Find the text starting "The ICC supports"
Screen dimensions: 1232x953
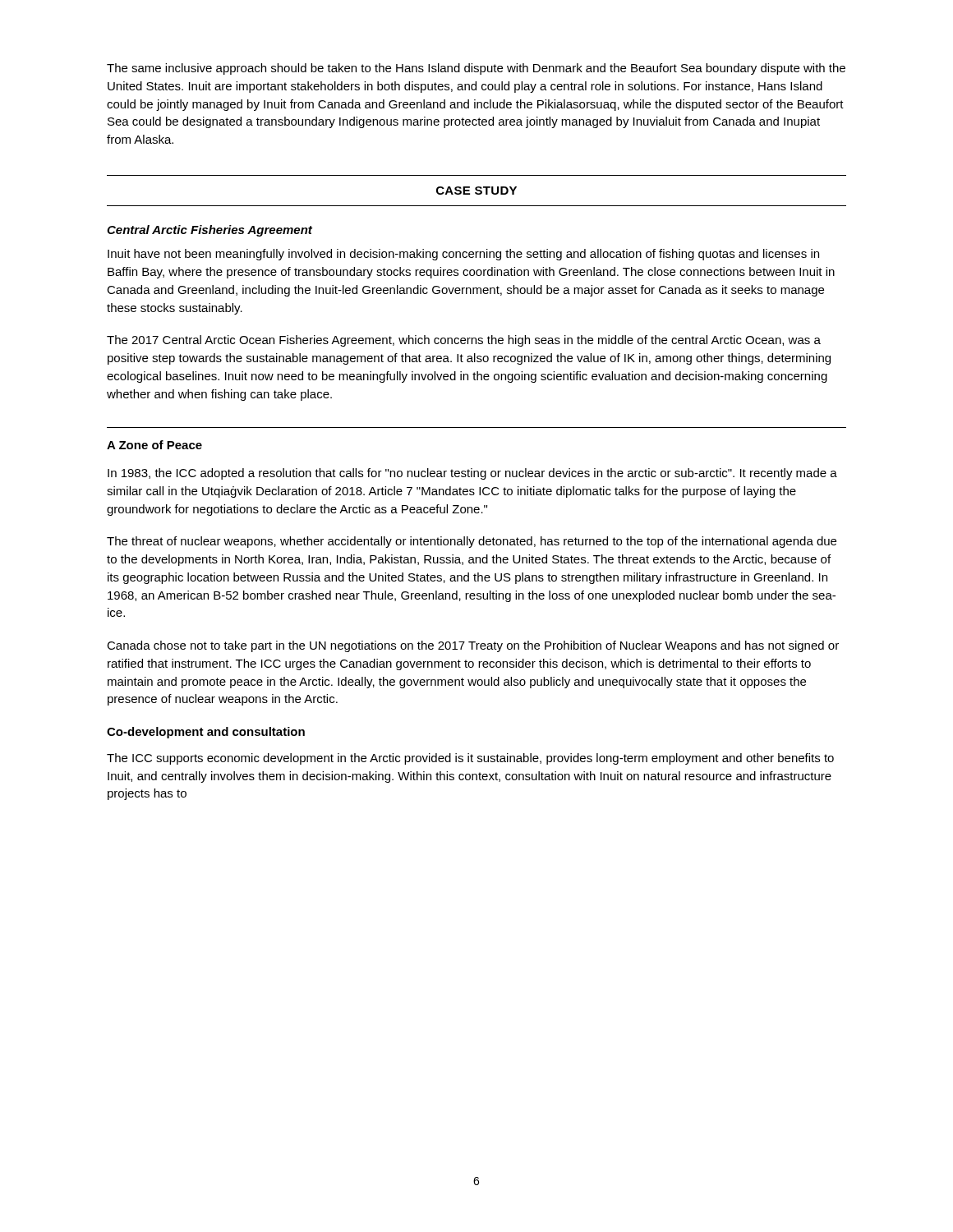[471, 775]
